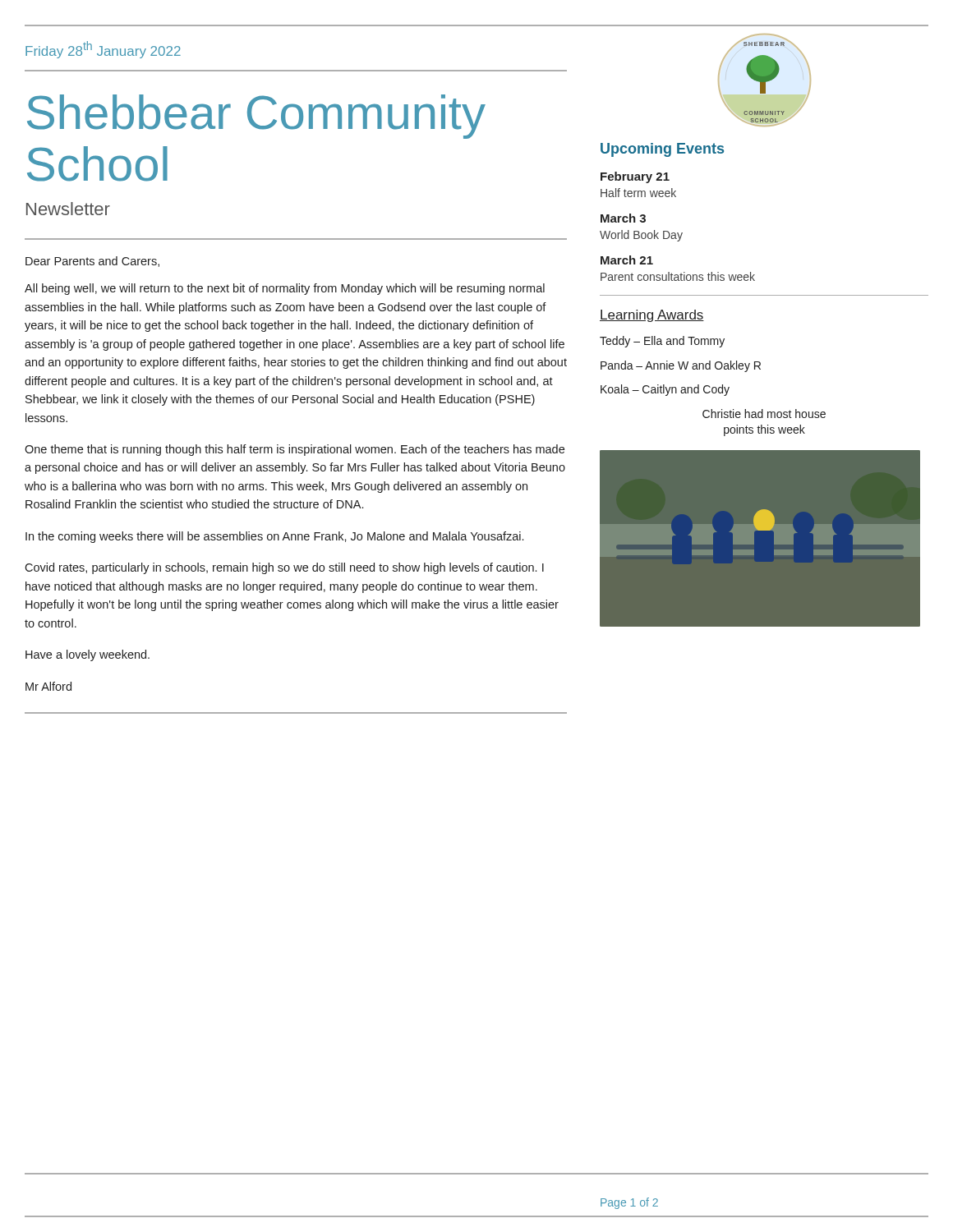953x1232 pixels.
Task: Point to "Mr Alford"
Action: point(49,686)
